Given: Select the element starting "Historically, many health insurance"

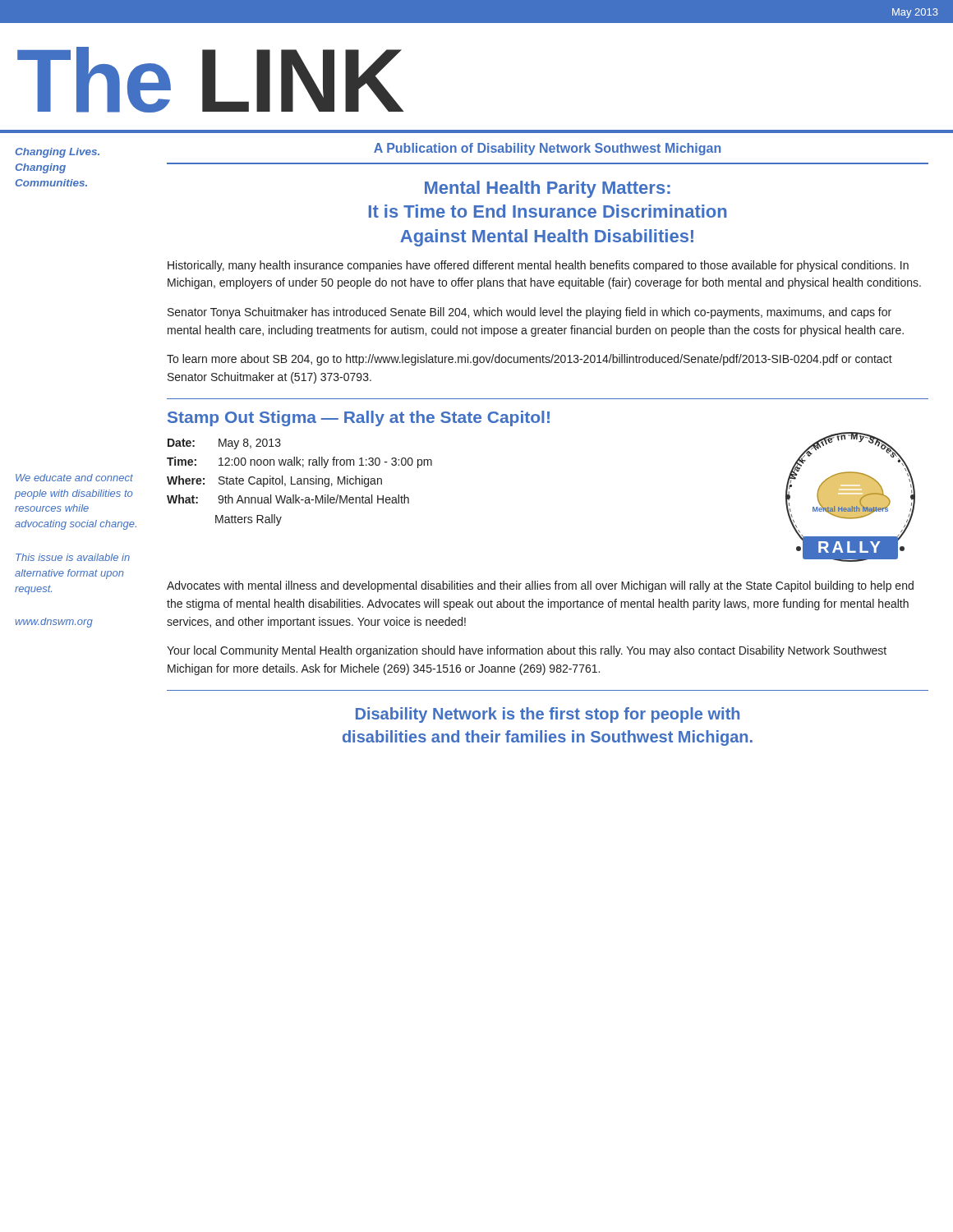Looking at the screenshot, I should coord(544,274).
